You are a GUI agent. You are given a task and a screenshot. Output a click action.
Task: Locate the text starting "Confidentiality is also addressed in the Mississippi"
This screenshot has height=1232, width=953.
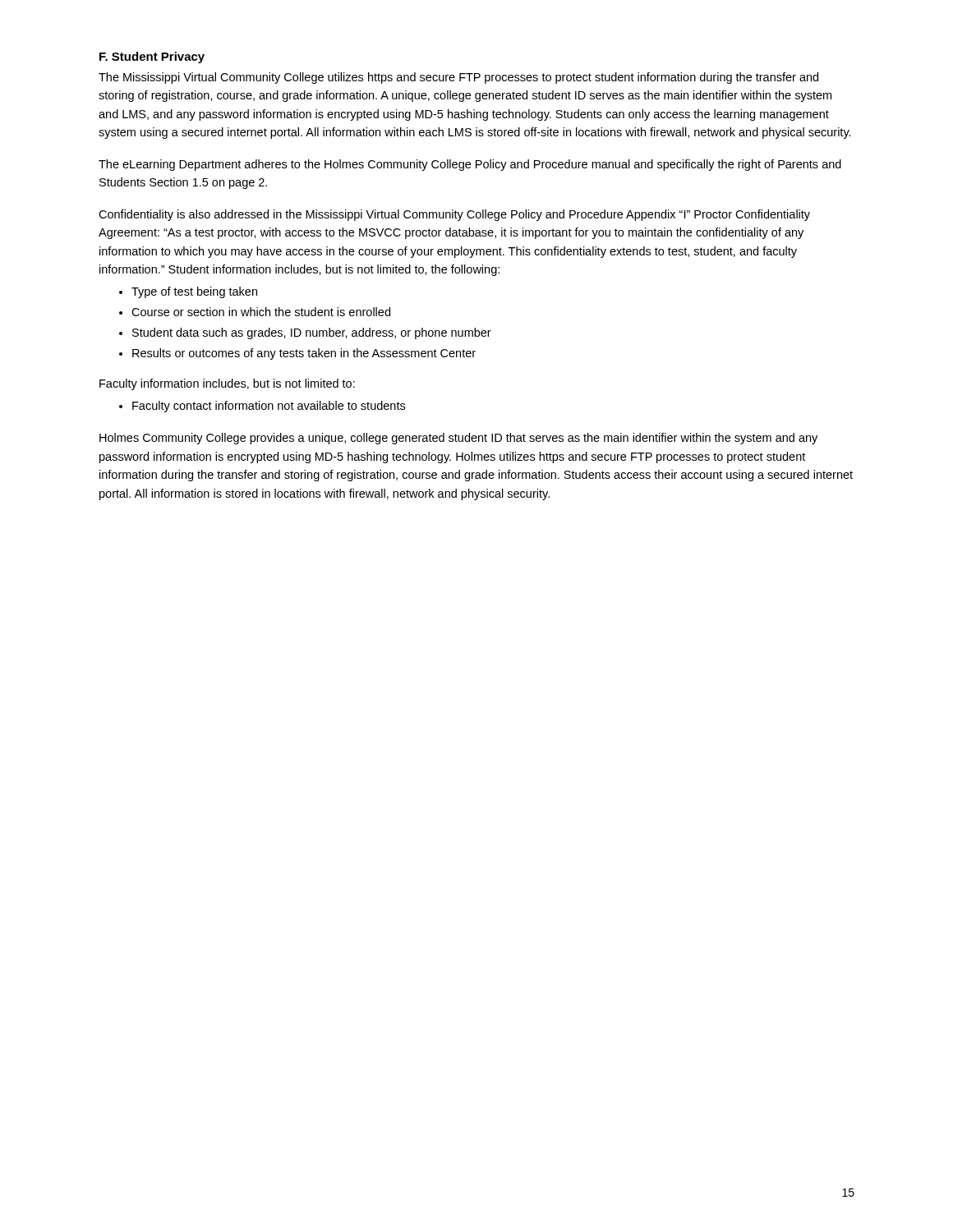pos(454,242)
